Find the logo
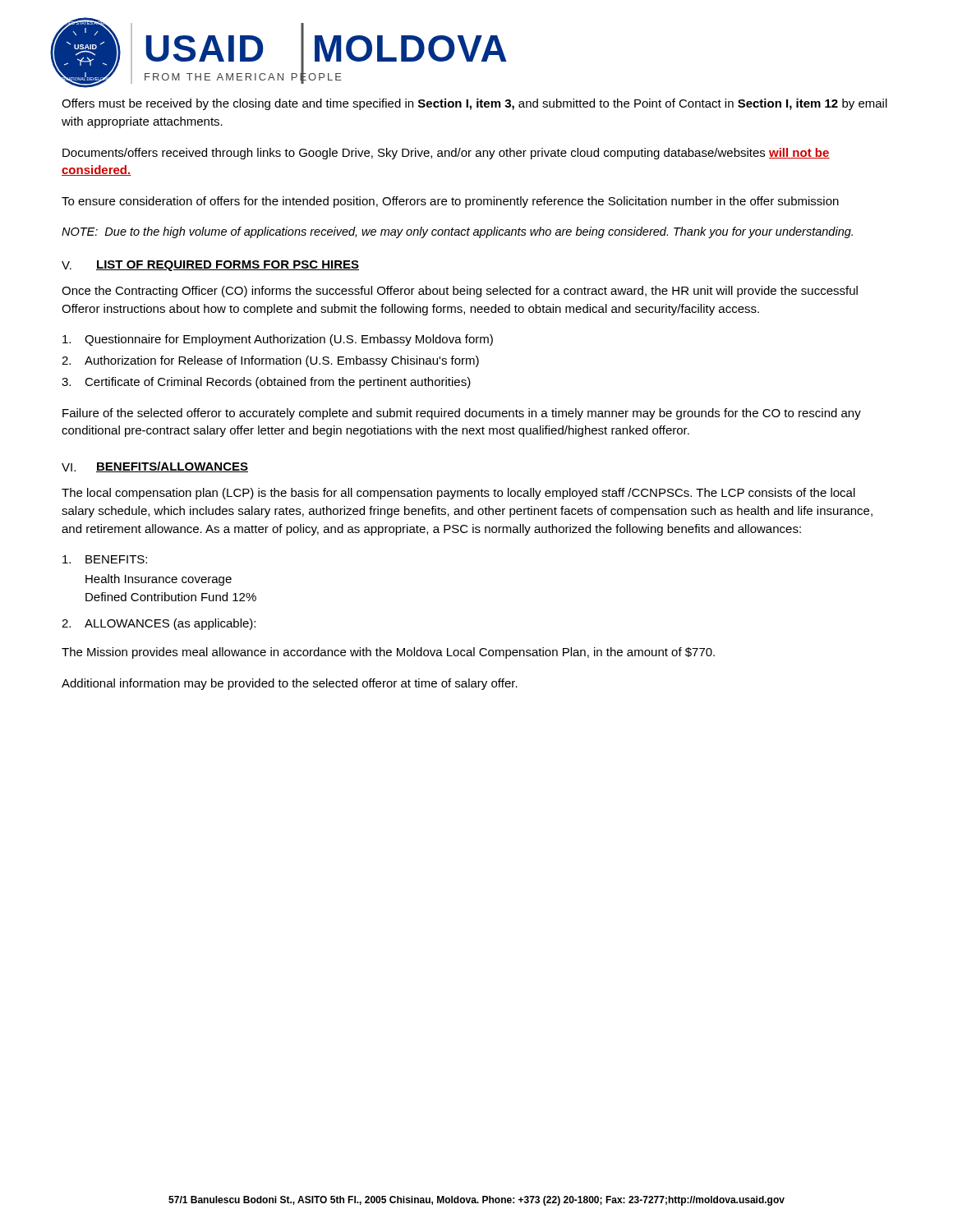 476,53
